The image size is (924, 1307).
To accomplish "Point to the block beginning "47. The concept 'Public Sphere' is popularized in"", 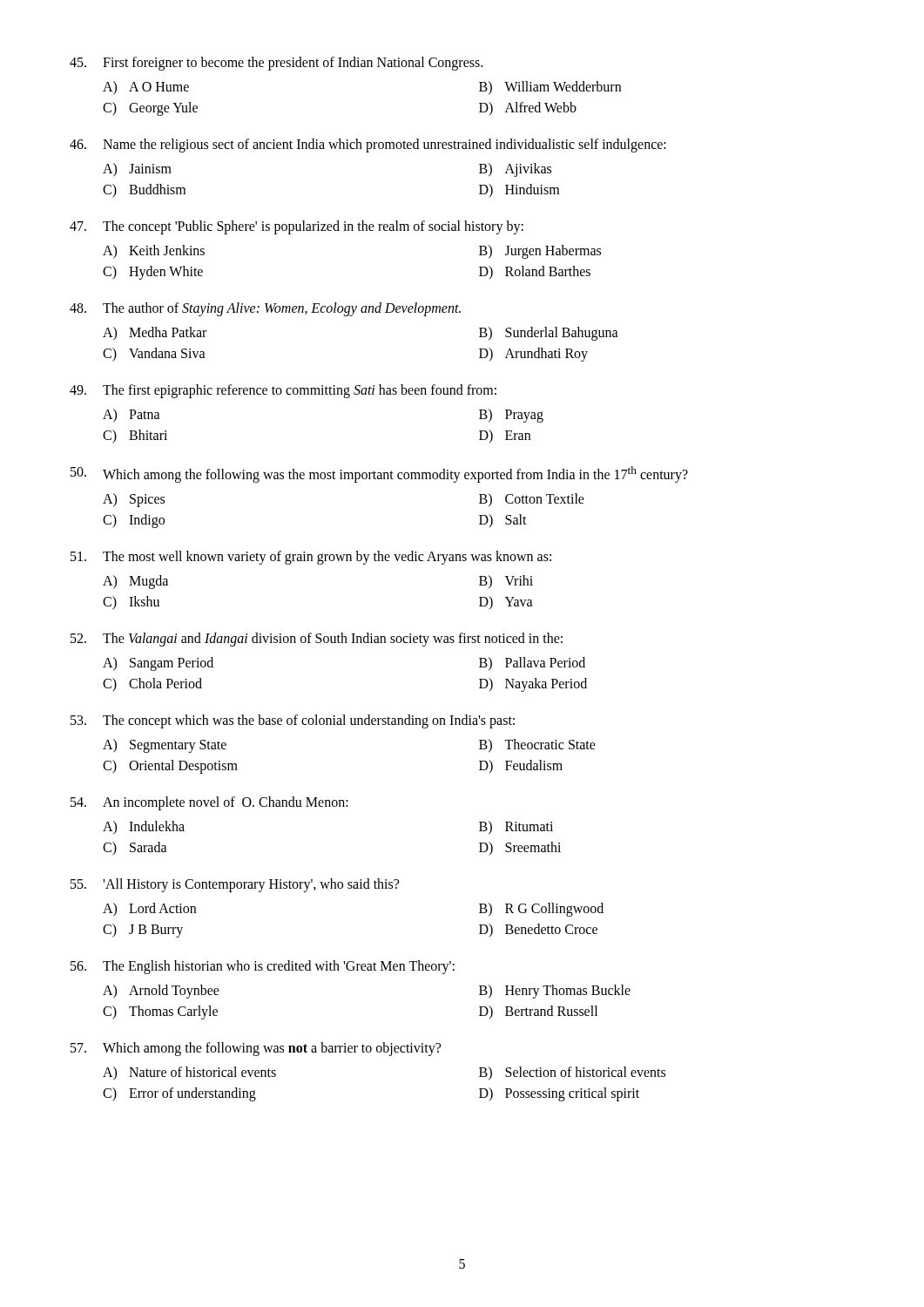I will point(297,227).
